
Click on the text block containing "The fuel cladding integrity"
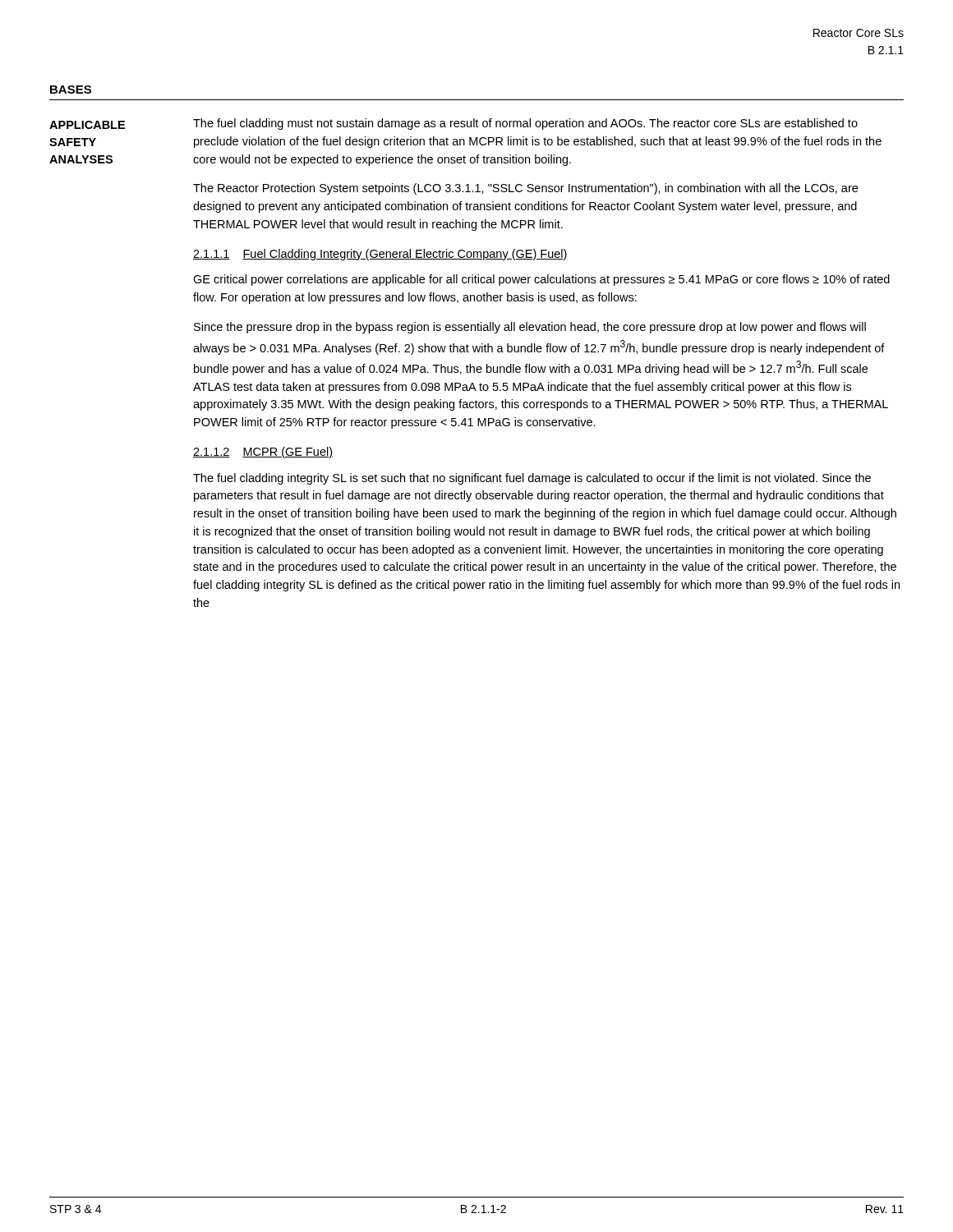[x=548, y=541]
